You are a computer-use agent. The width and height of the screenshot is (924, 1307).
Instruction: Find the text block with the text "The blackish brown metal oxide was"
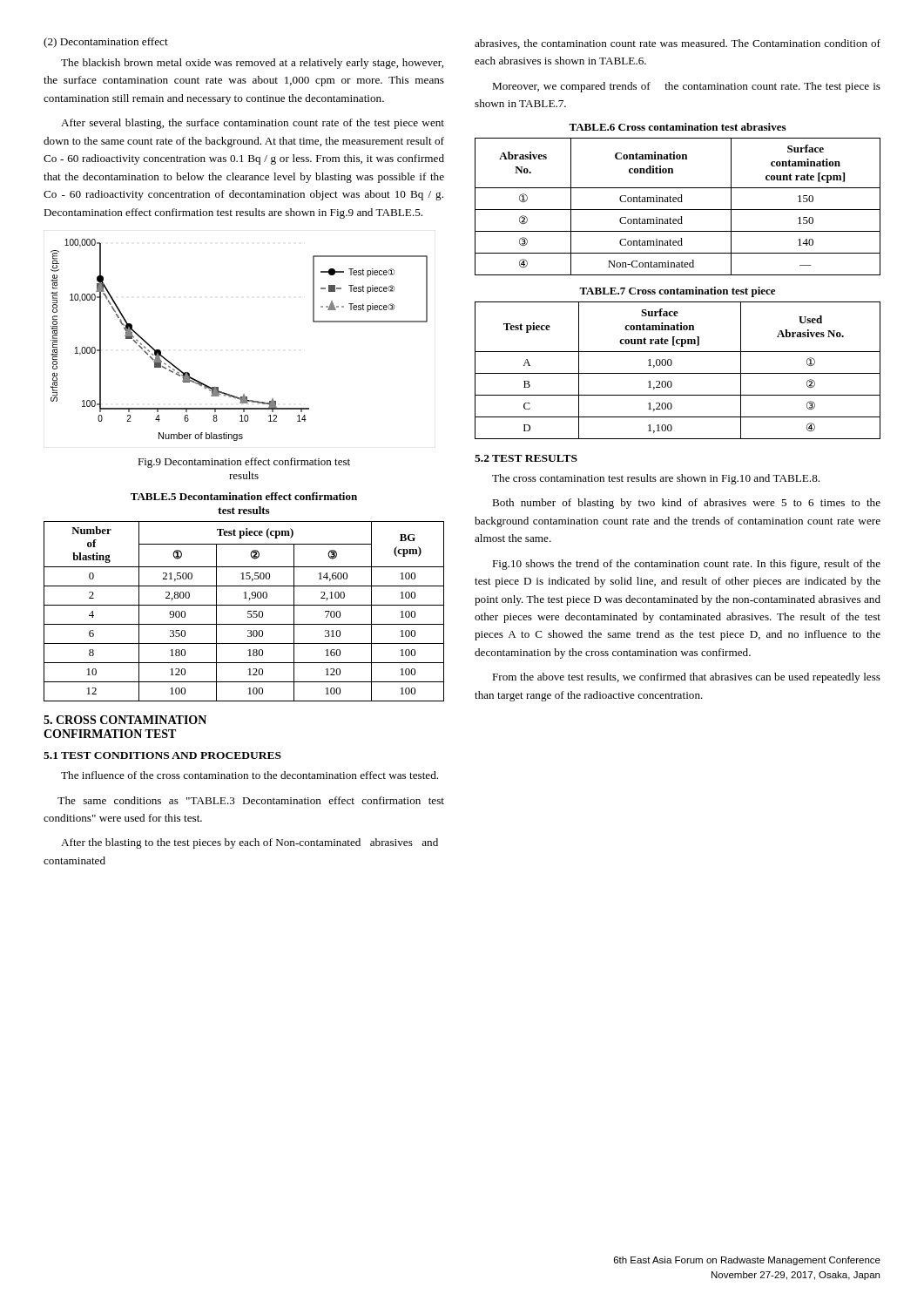point(244,80)
